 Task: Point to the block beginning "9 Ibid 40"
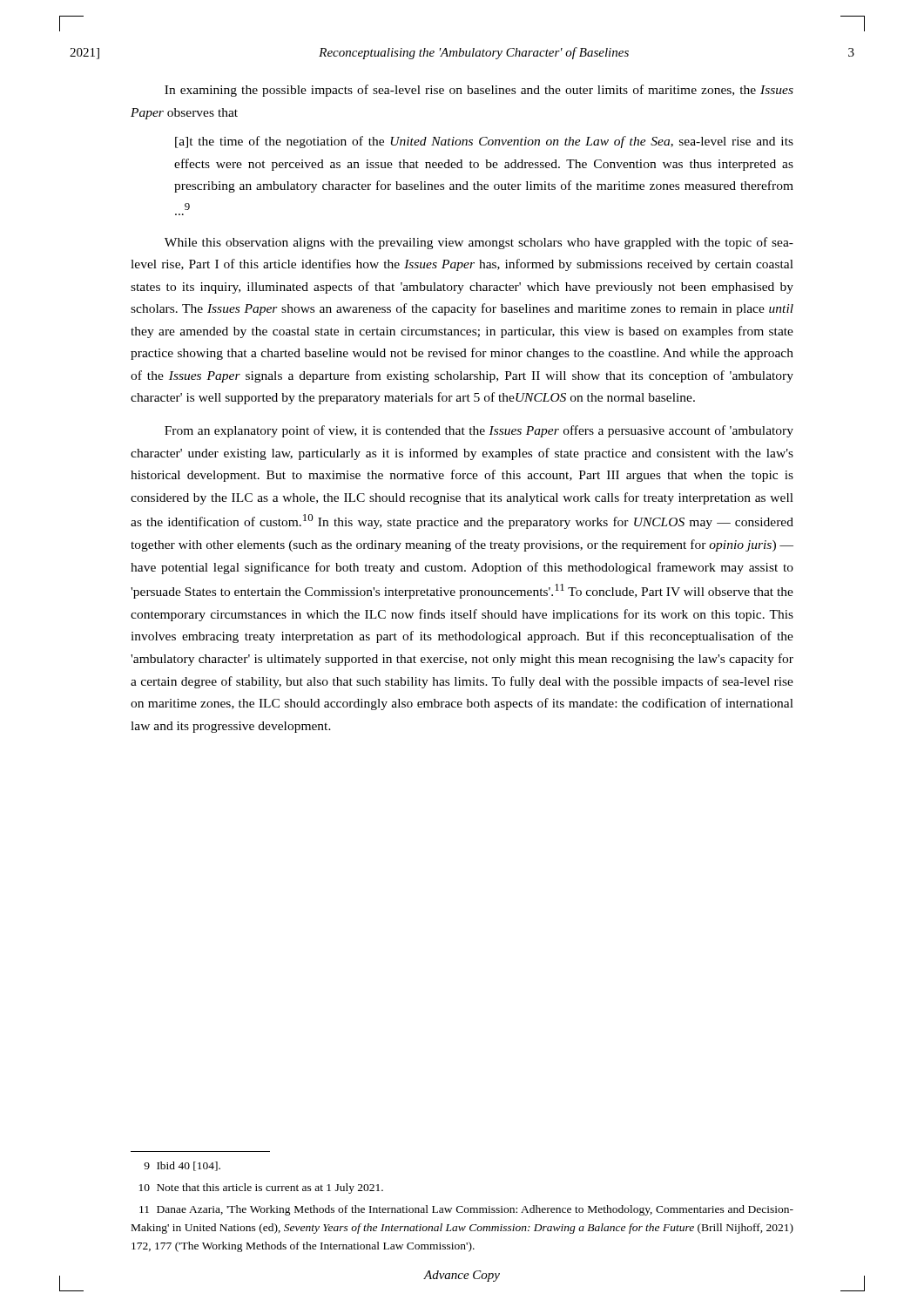[x=176, y=1167]
